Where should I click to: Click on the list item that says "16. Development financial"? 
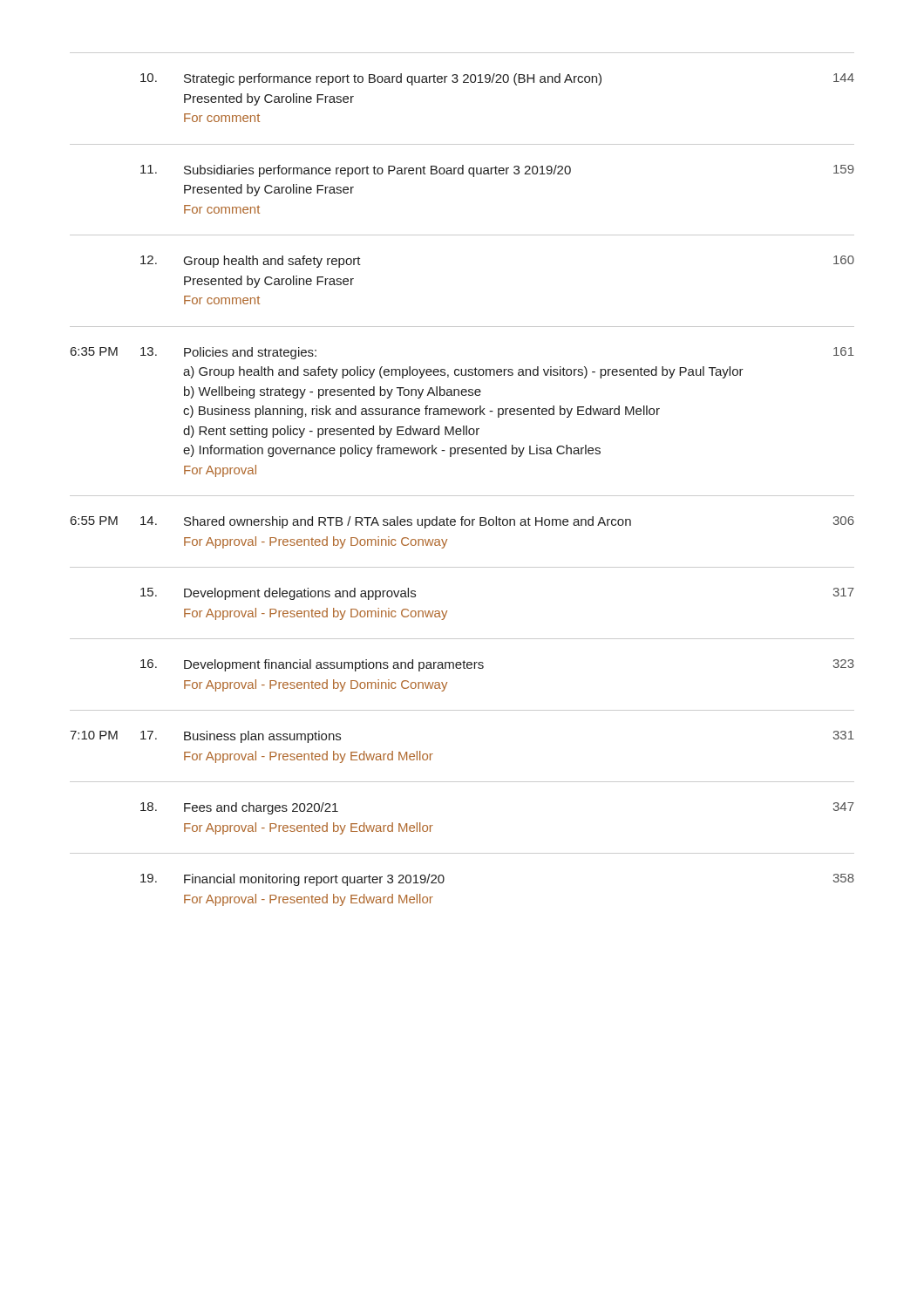(x=462, y=675)
